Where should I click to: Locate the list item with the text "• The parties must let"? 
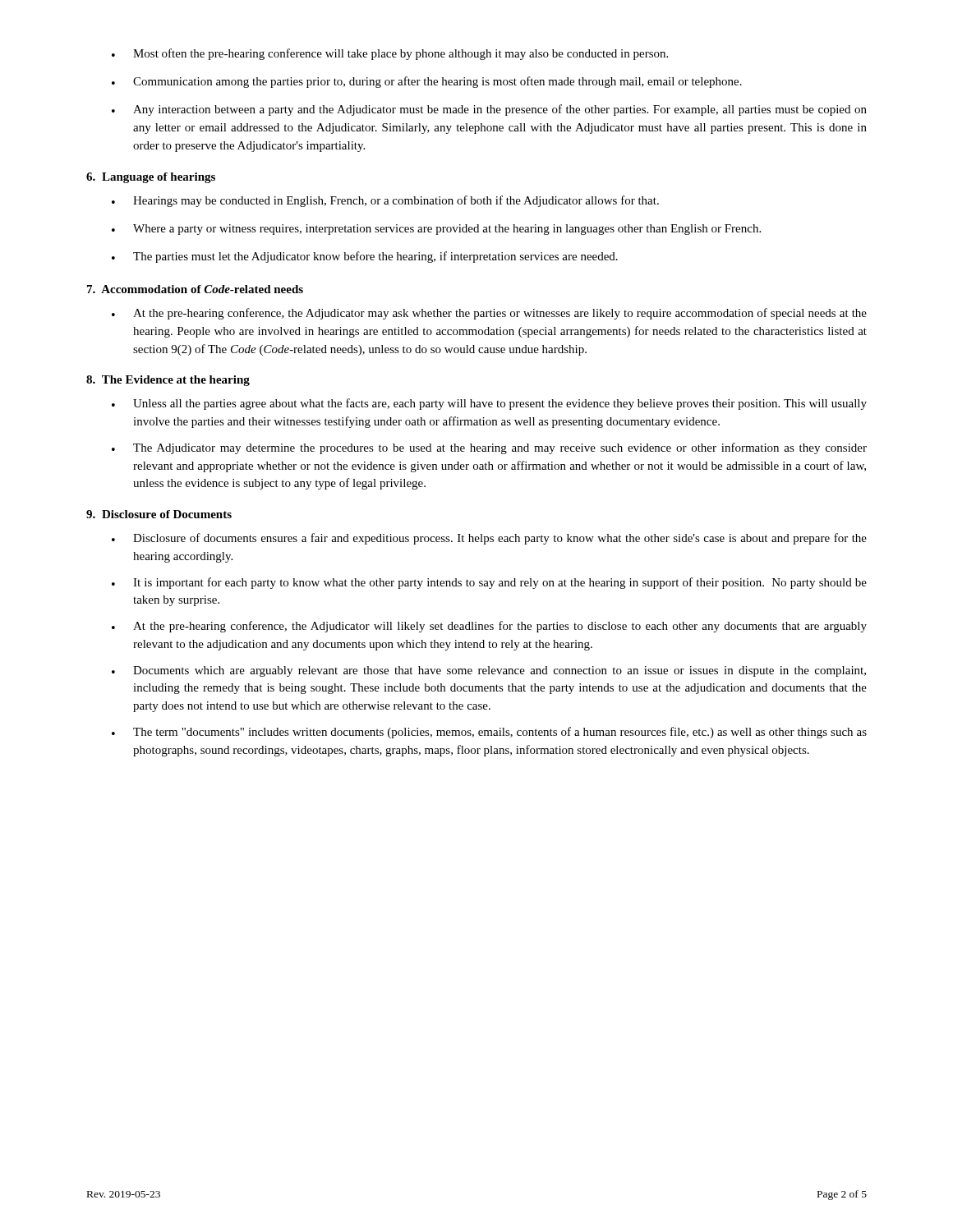[489, 258]
